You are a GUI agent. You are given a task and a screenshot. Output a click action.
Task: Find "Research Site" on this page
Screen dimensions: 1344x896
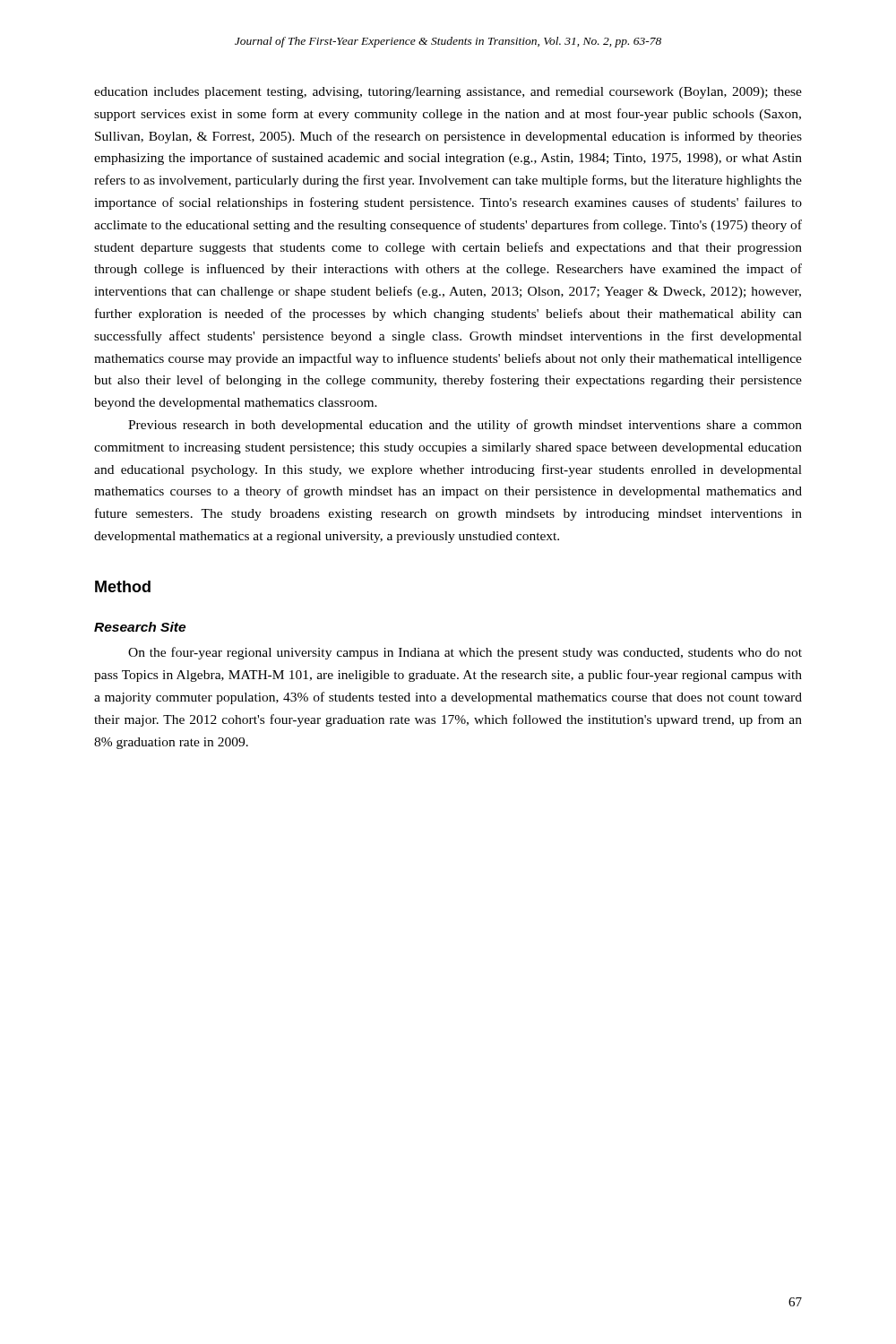pos(140,626)
